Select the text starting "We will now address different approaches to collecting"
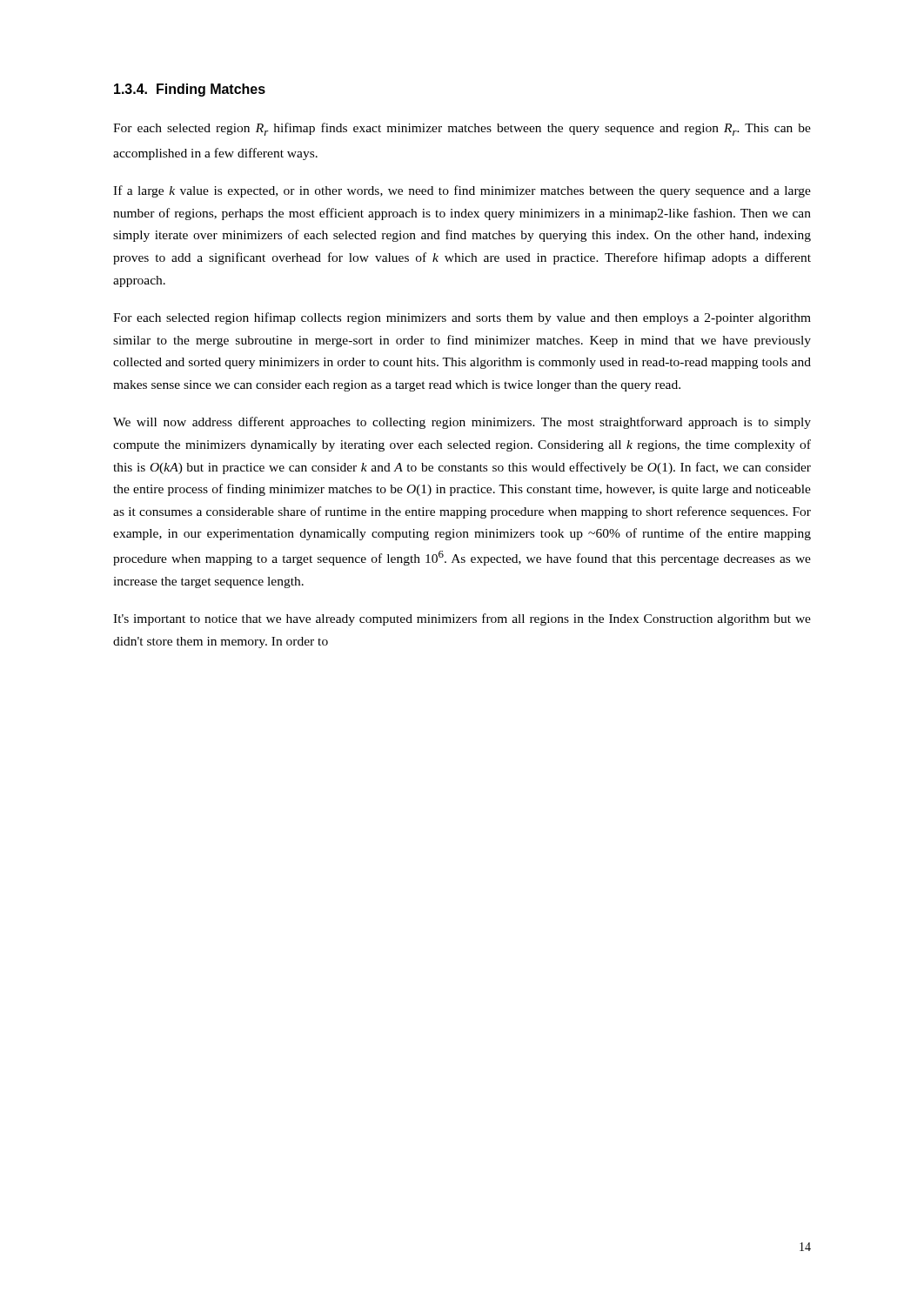Screen dimensions: 1305x924 pos(462,501)
